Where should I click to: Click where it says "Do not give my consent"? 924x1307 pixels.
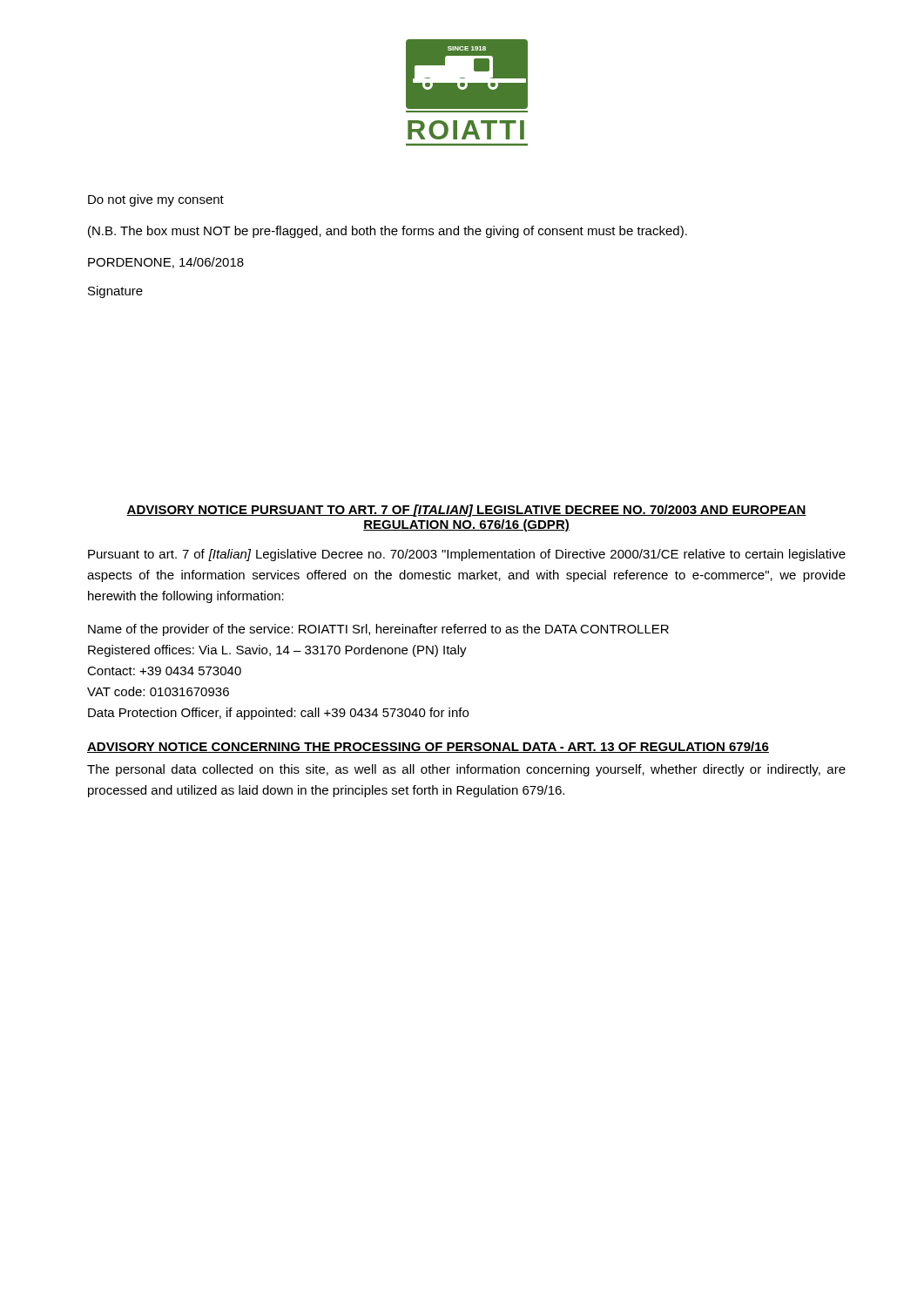tap(155, 199)
